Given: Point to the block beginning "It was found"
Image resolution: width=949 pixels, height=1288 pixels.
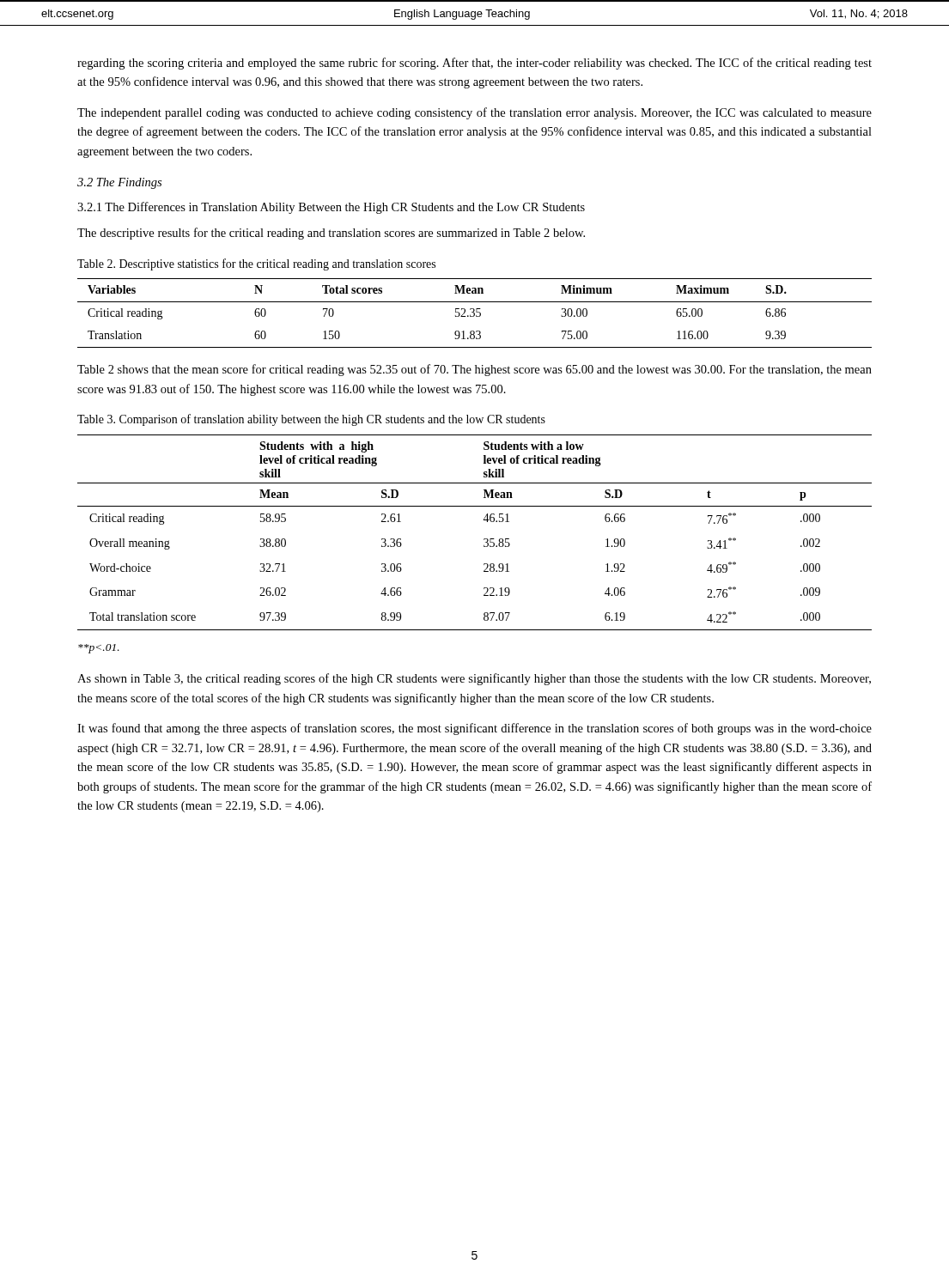Looking at the screenshot, I should (x=474, y=767).
